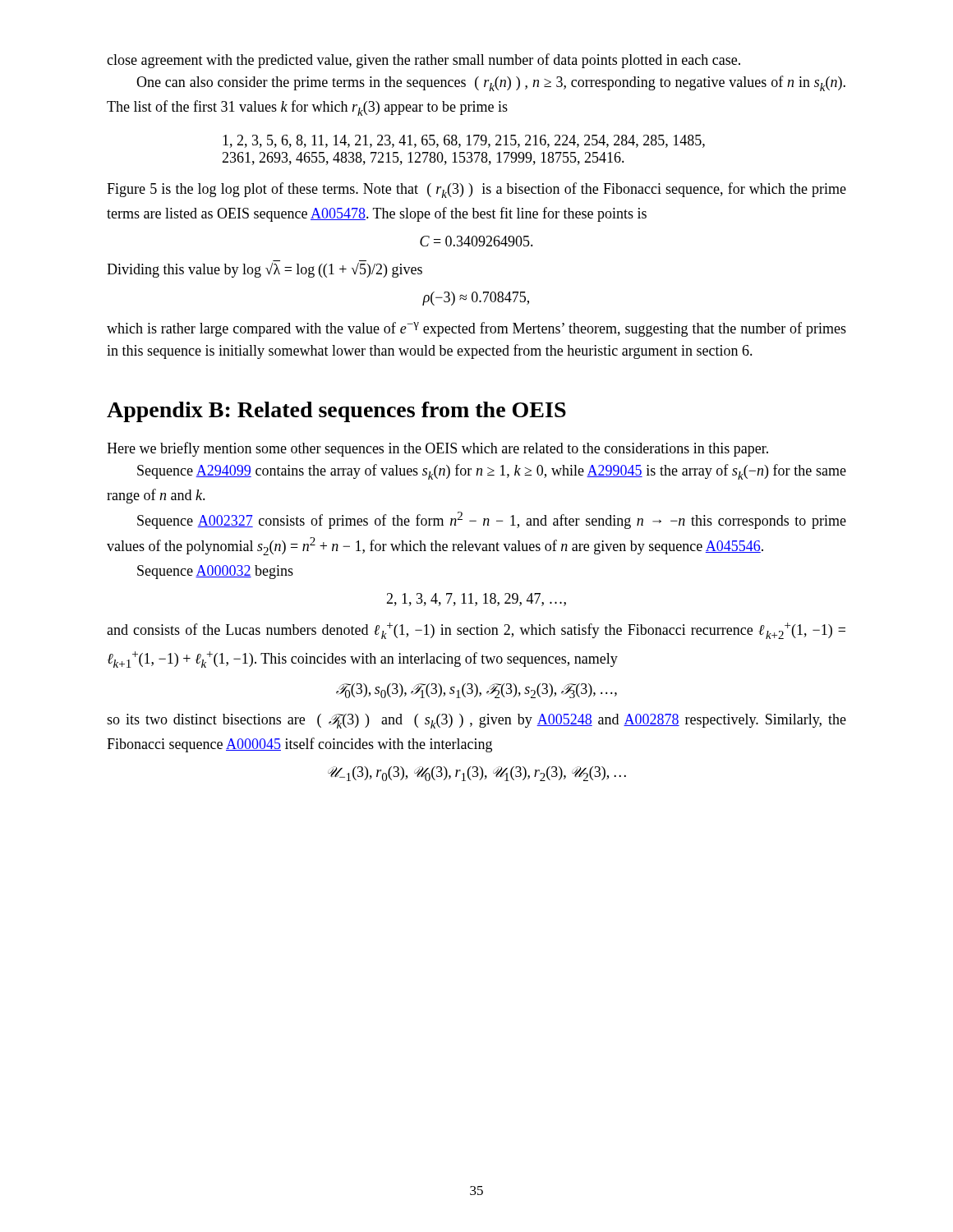Viewport: 953px width, 1232px height.
Task: Select the text block that reads "Sequence A294099 contains the array of"
Action: click(x=476, y=484)
